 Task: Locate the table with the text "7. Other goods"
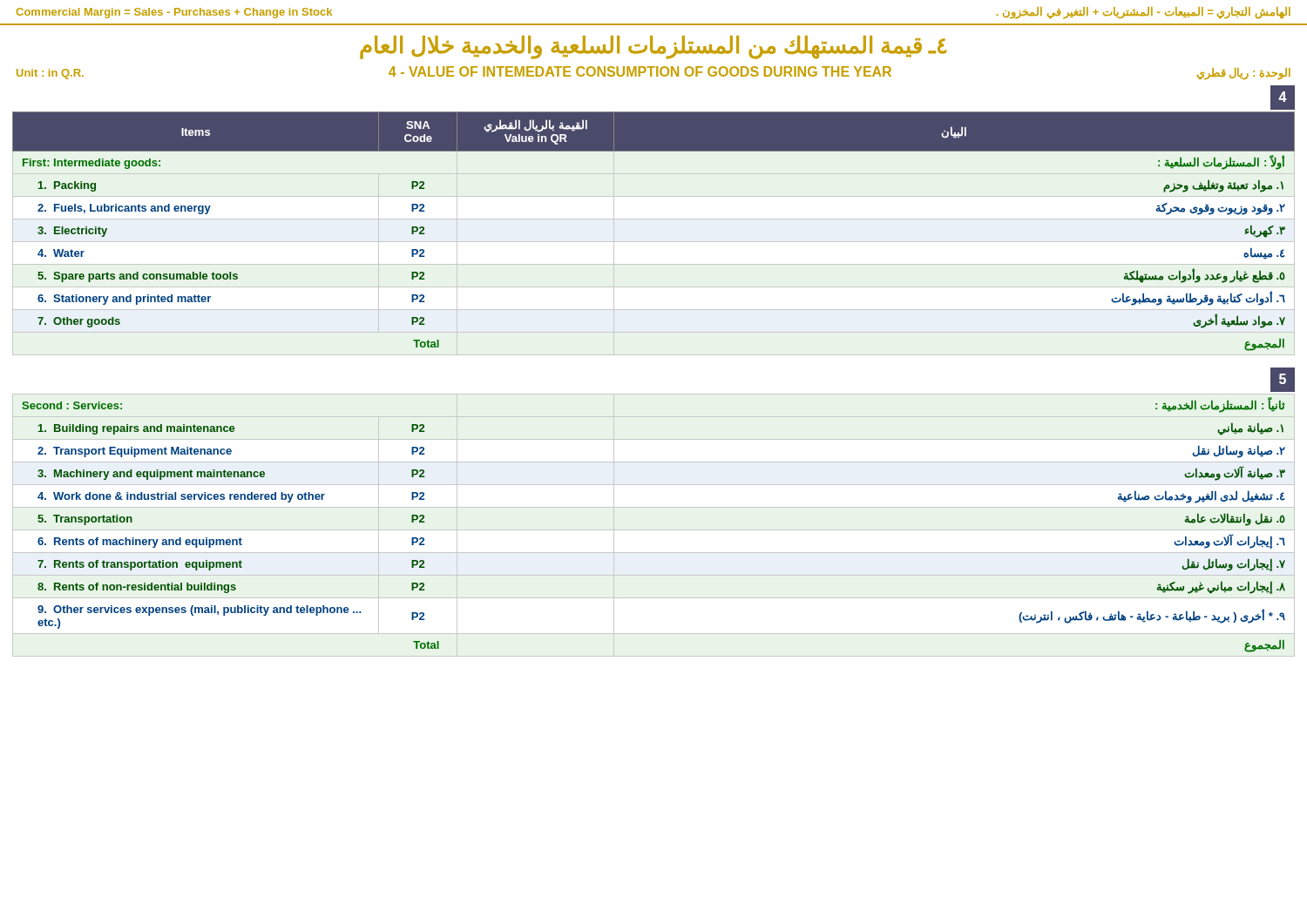pyautogui.click(x=654, y=233)
